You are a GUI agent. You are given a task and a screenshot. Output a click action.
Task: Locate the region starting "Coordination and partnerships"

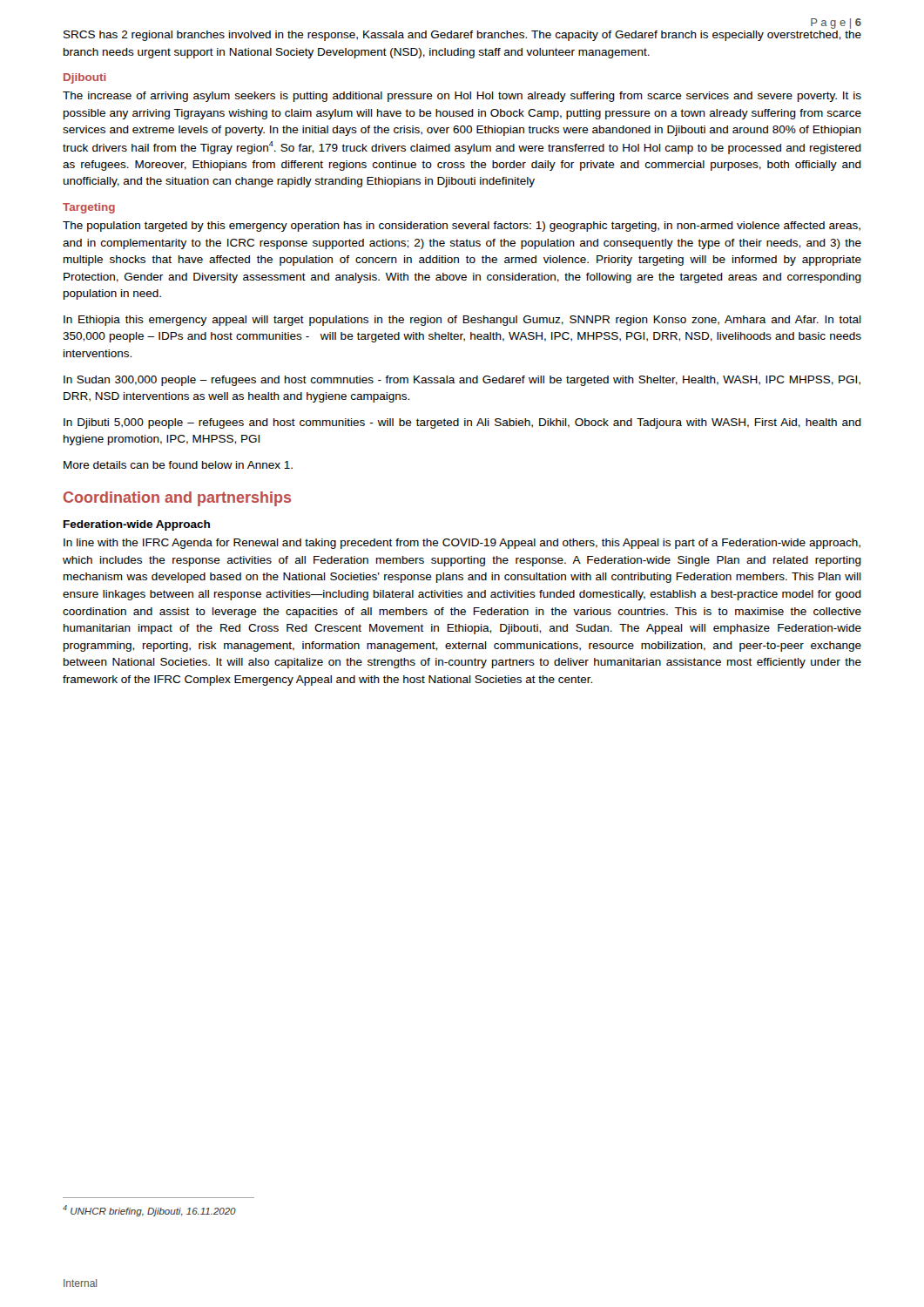[x=177, y=498]
